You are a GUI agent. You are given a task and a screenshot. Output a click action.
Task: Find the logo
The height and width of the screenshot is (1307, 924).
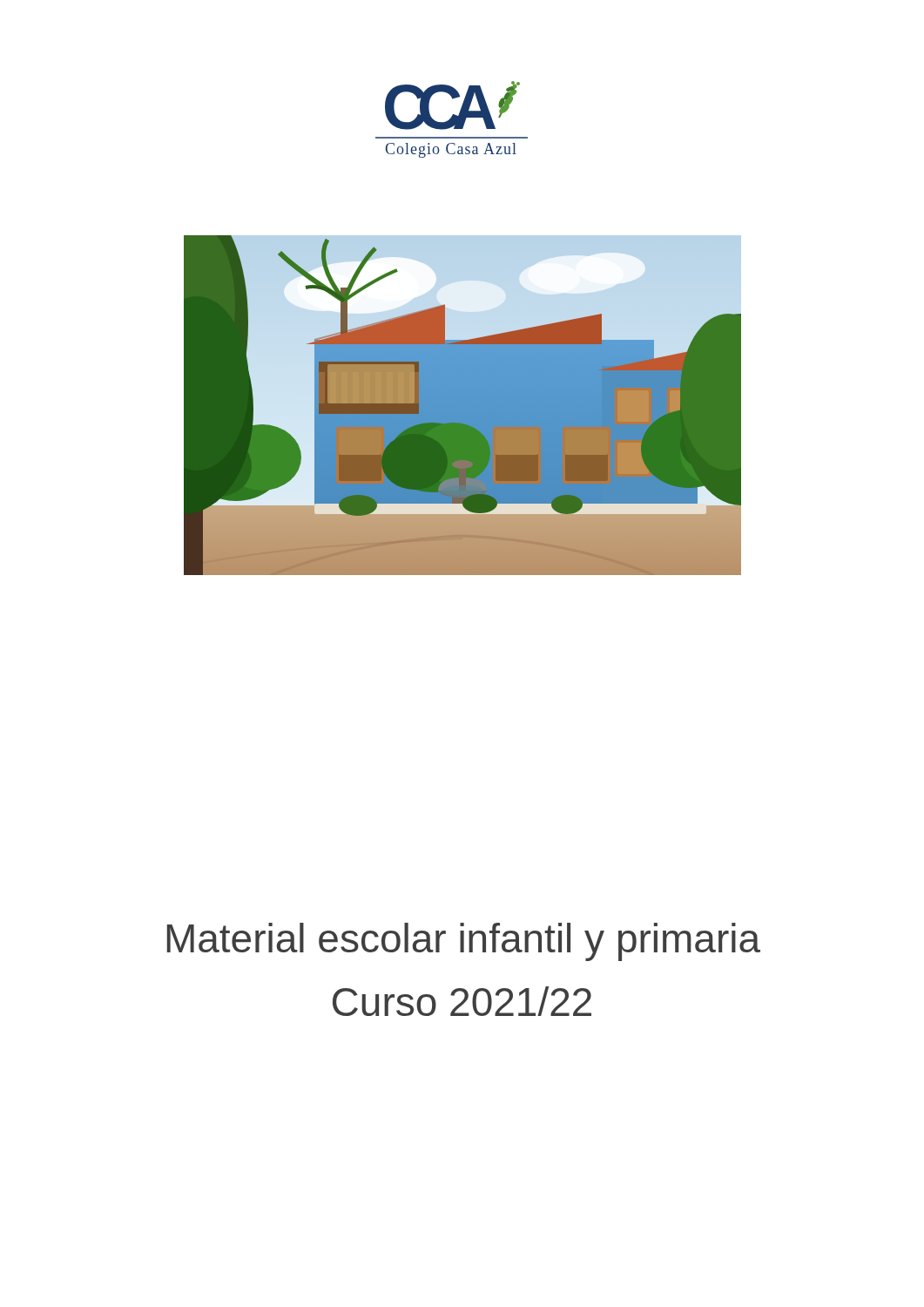click(462, 118)
